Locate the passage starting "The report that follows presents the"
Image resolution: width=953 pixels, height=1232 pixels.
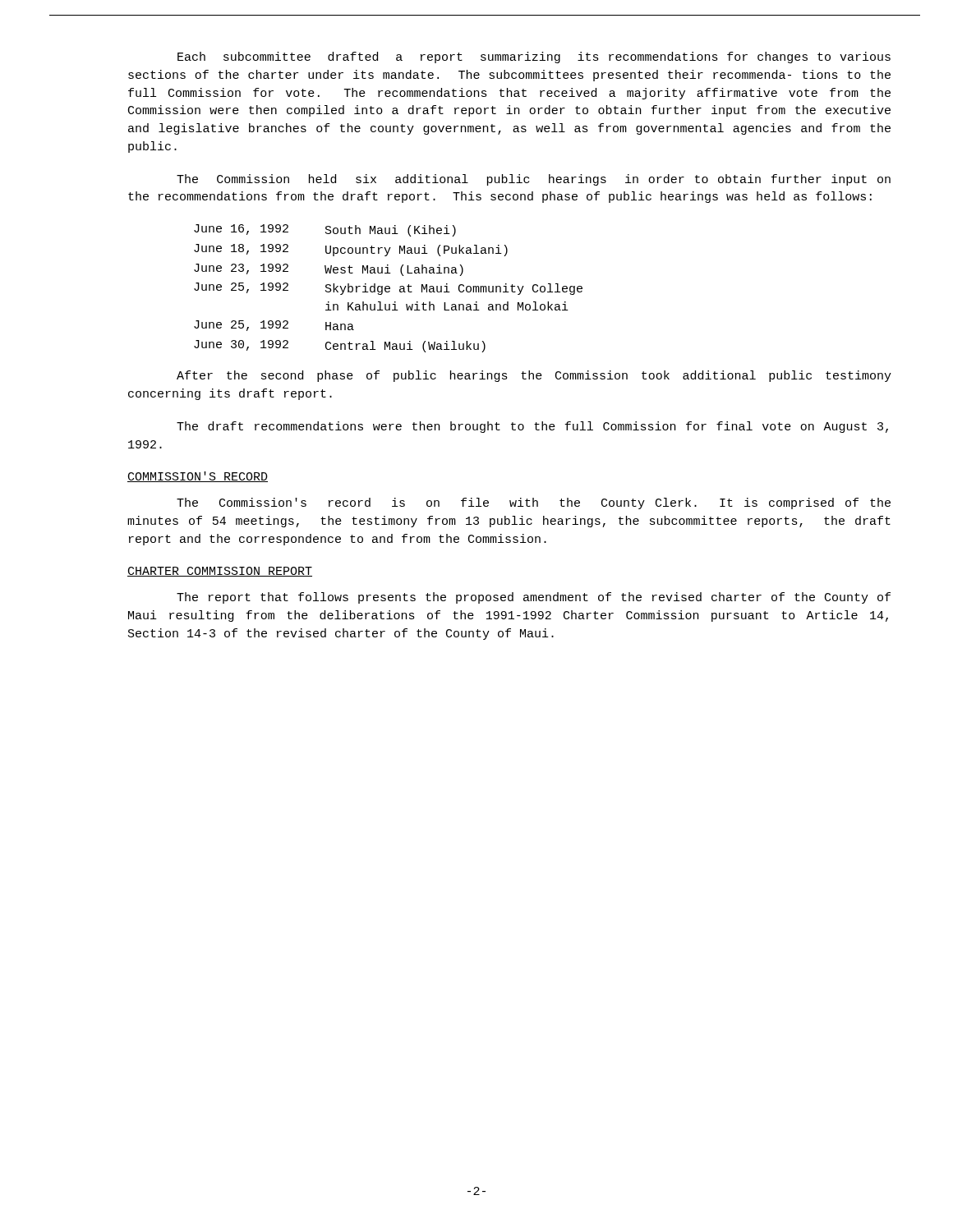tap(509, 617)
